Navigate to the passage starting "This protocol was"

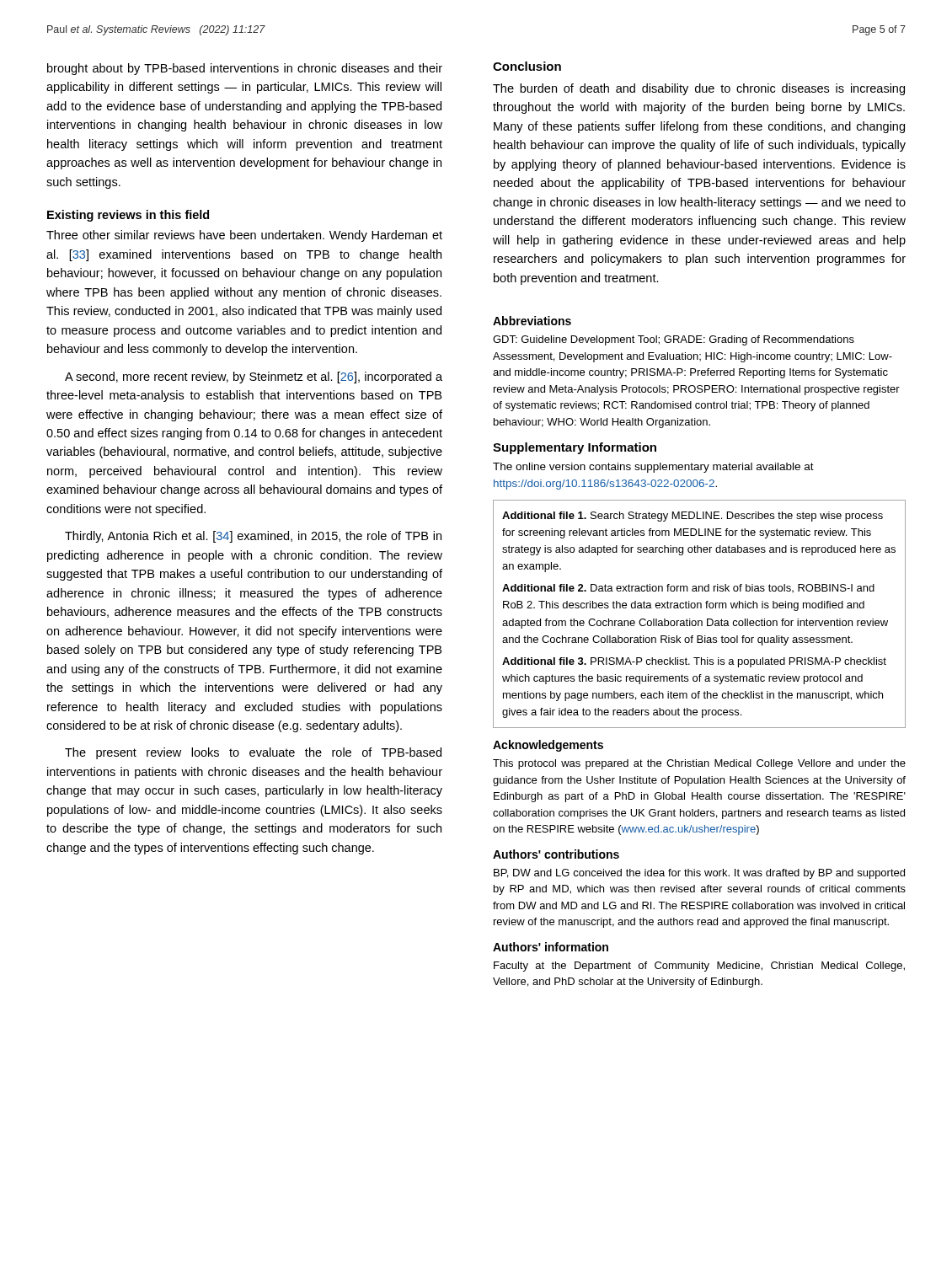point(699,796)
